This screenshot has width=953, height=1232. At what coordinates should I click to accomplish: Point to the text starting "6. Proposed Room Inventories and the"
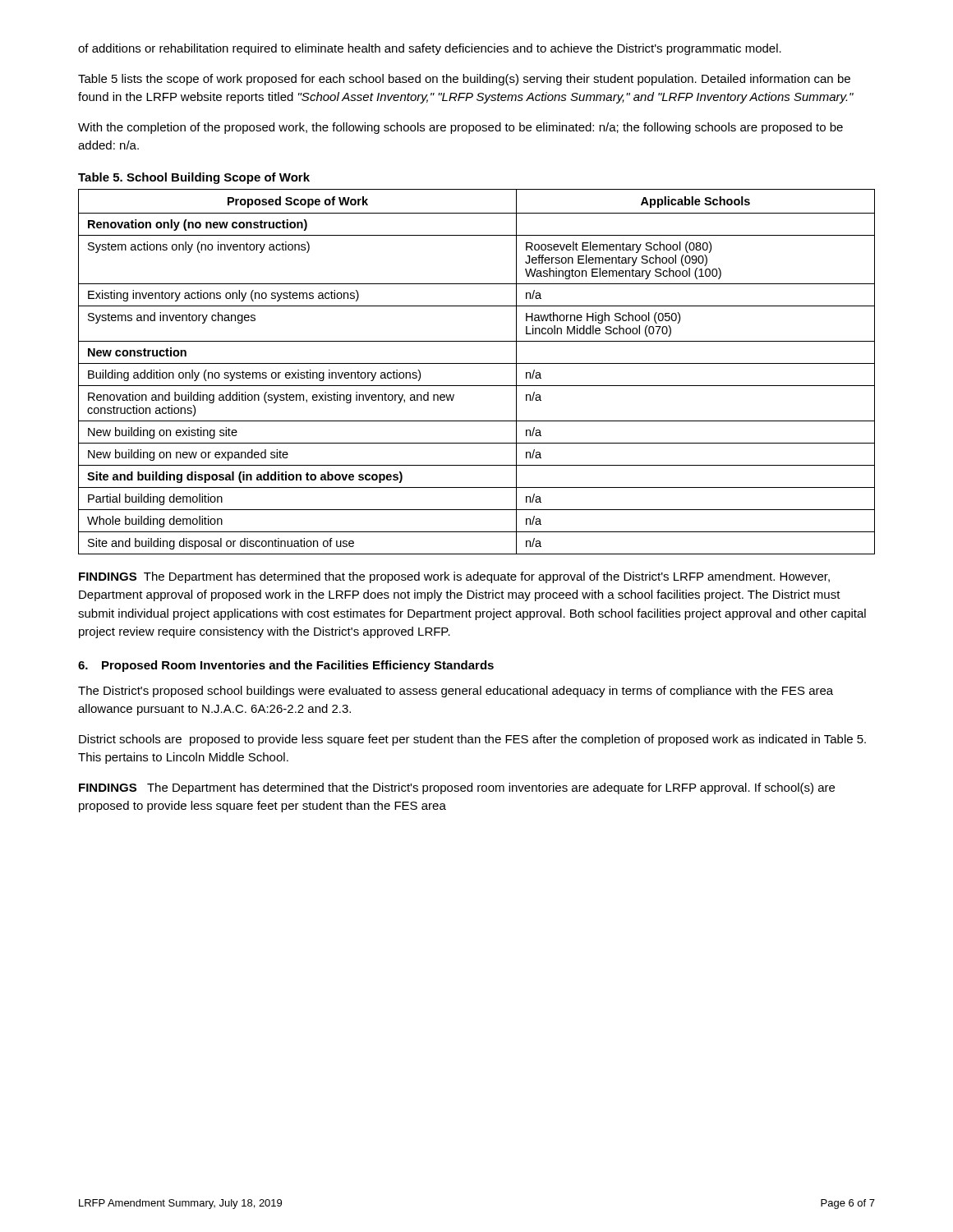(x=286, y=664)
